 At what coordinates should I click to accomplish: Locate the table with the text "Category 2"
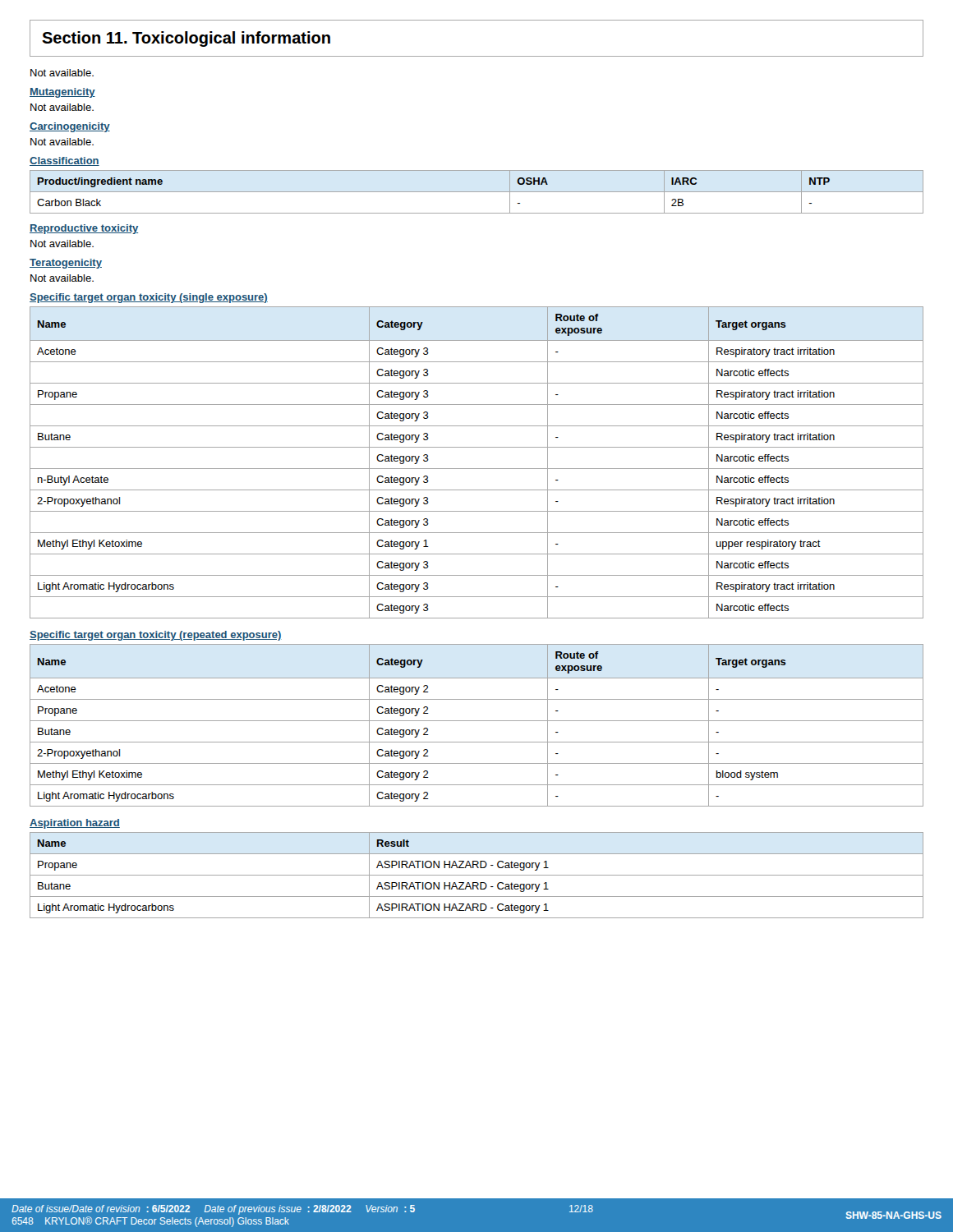tap(476, 725)
